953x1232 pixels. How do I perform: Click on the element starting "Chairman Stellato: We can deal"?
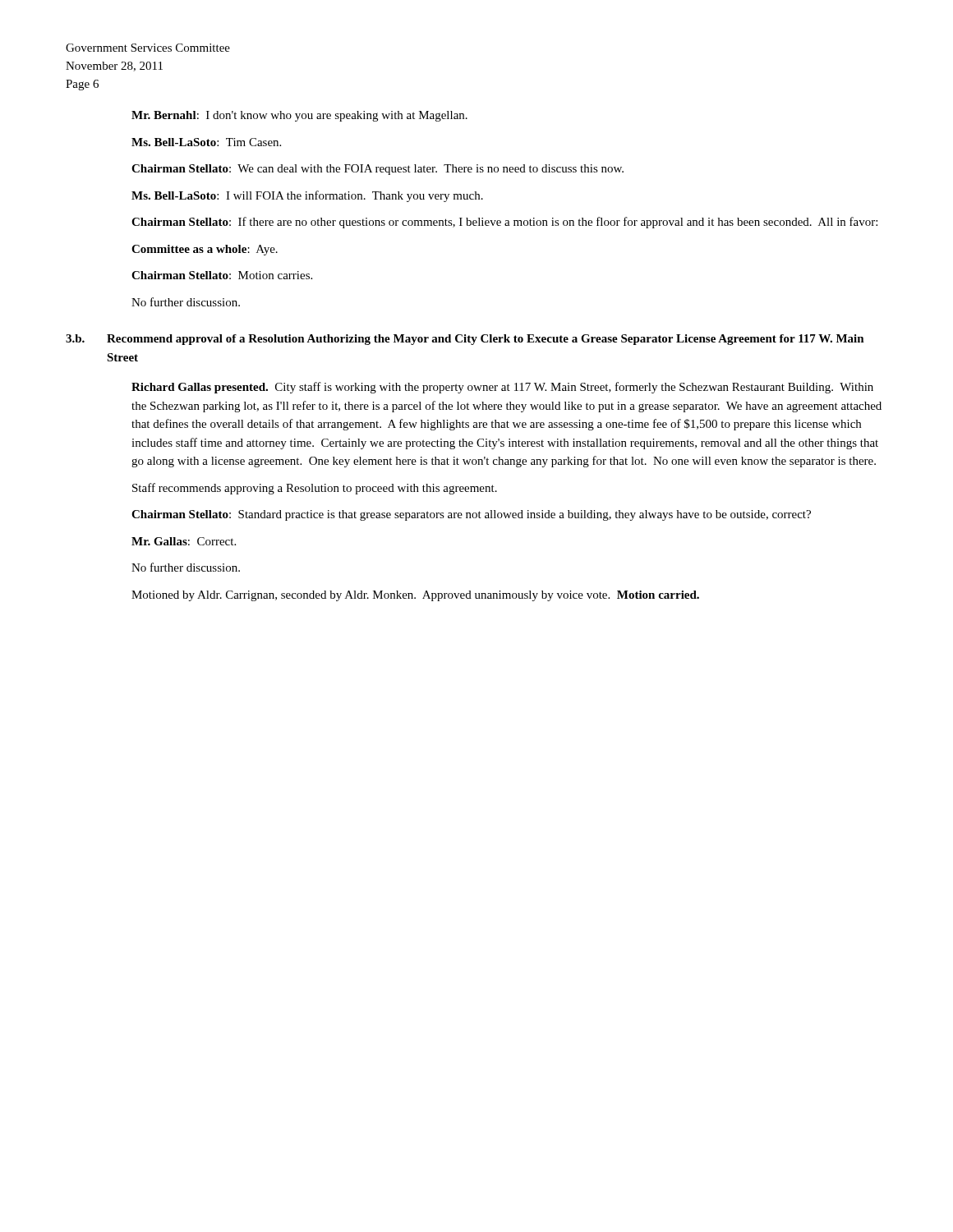pyautogui.click(x=378, y=169)
